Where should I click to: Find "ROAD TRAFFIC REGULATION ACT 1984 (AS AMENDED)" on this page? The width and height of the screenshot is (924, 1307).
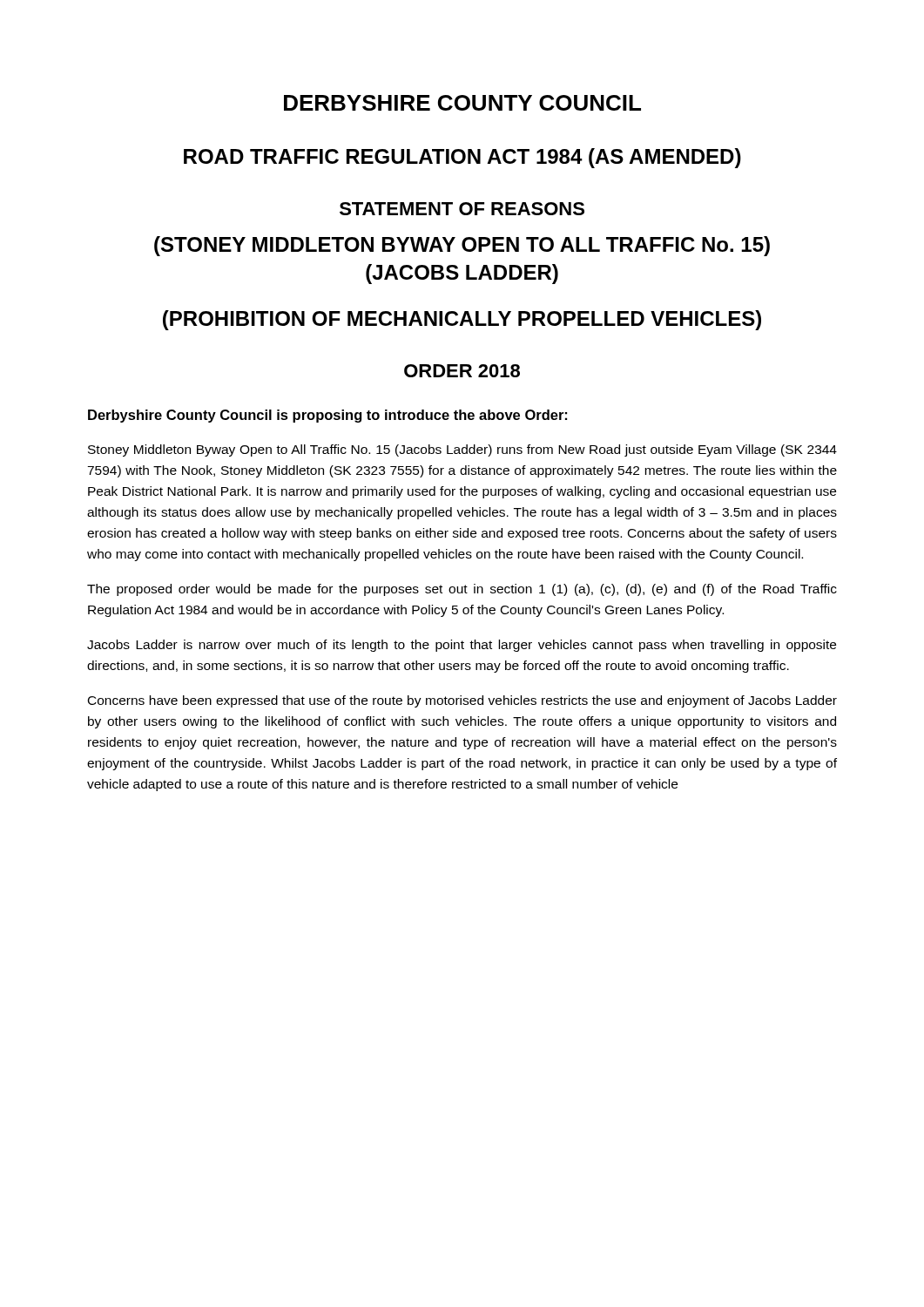tap(462, 157)
